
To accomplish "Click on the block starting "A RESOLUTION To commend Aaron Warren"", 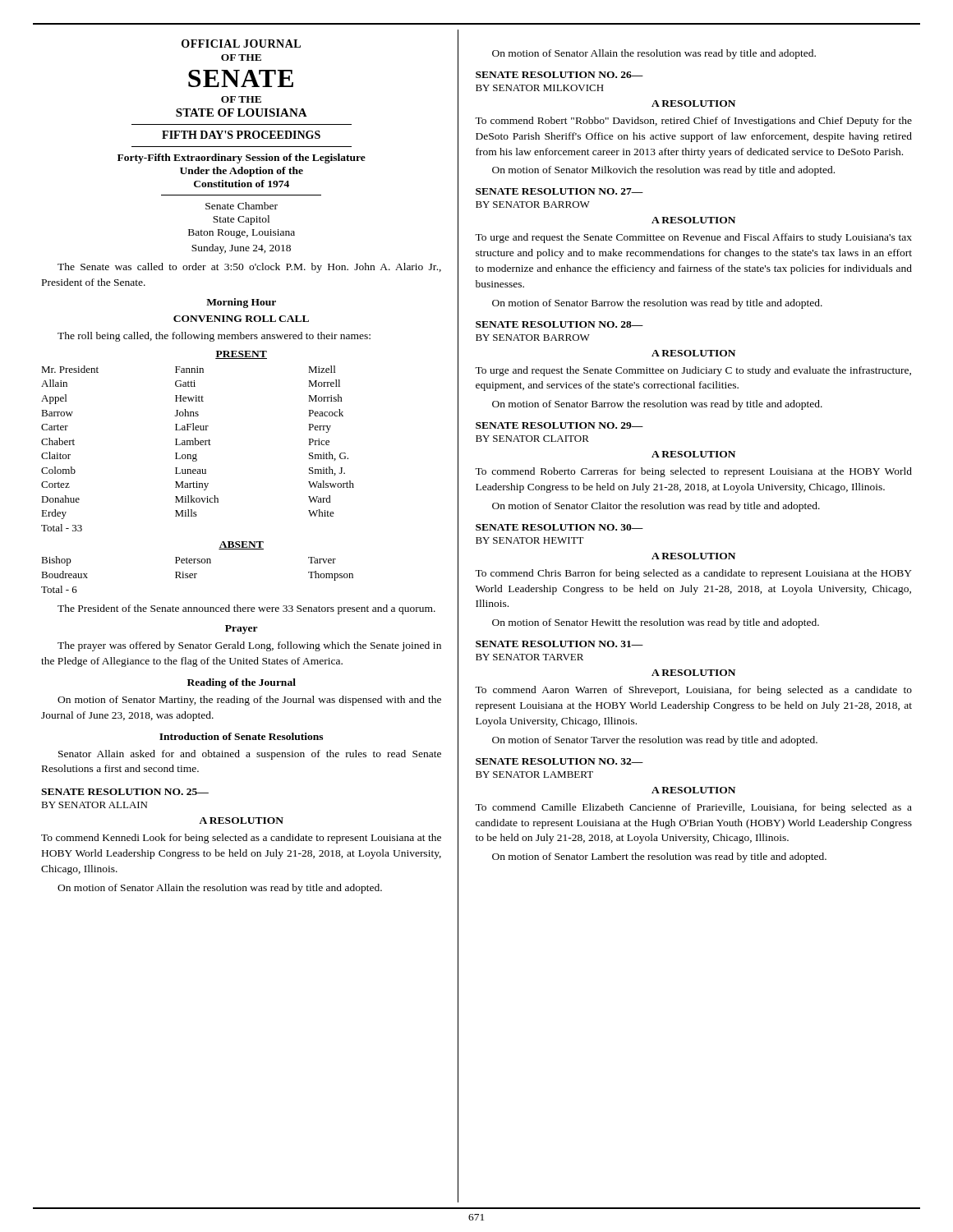I will coord(694,696).
